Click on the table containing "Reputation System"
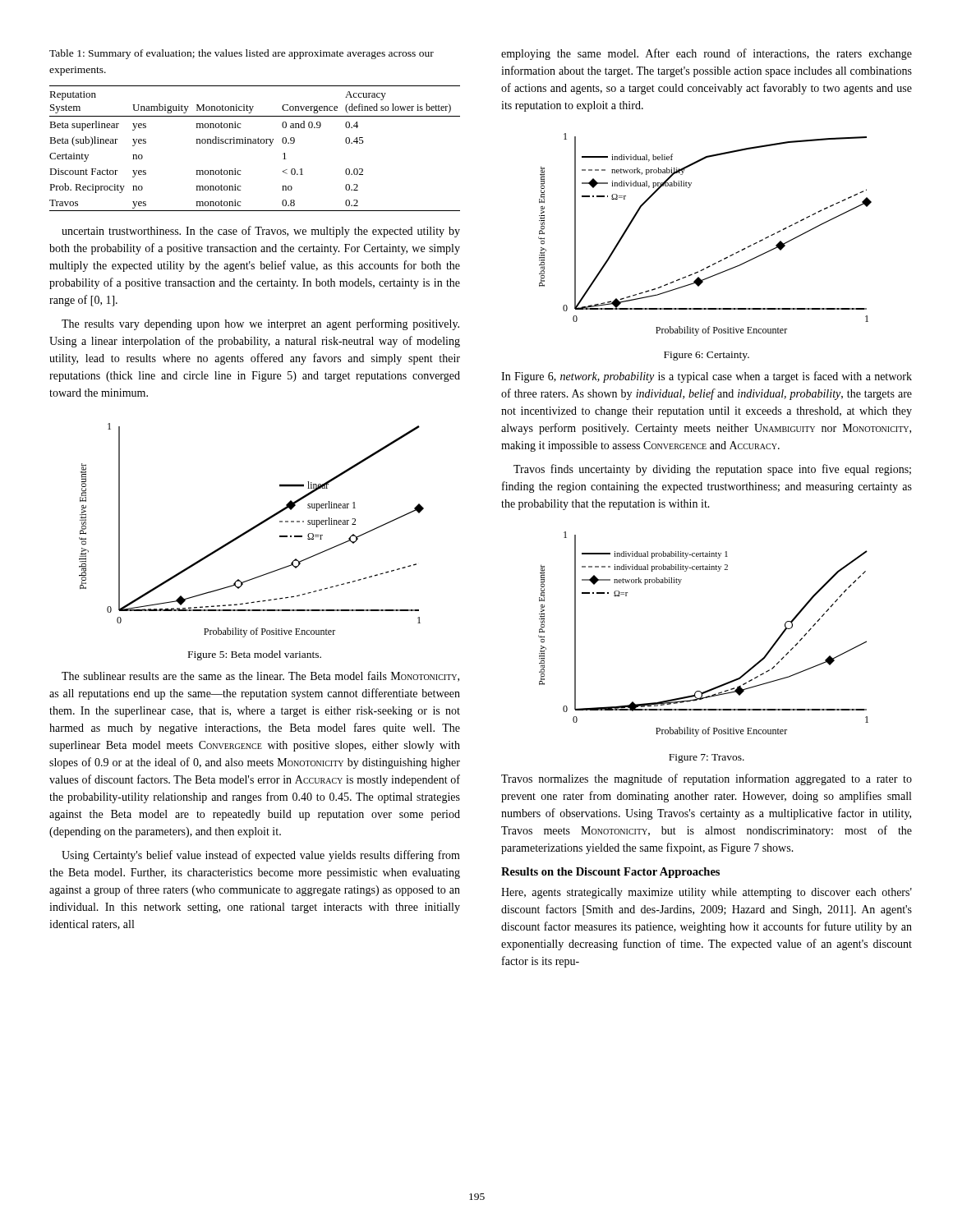Viewport: 953px width, 1232px height. tap(255, 148)
